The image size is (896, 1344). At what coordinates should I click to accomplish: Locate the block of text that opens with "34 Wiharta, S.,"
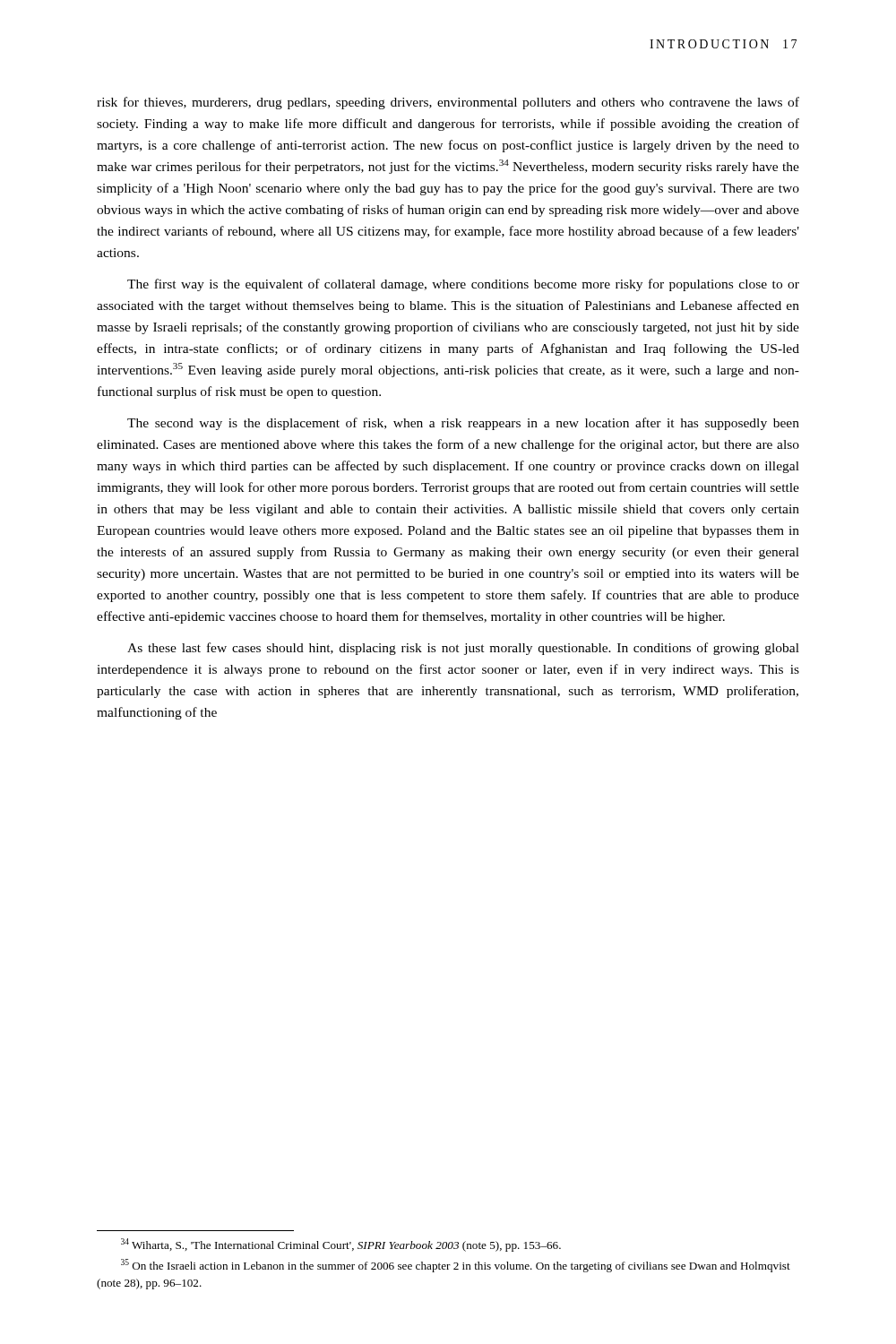click(x=448, y=1264)
